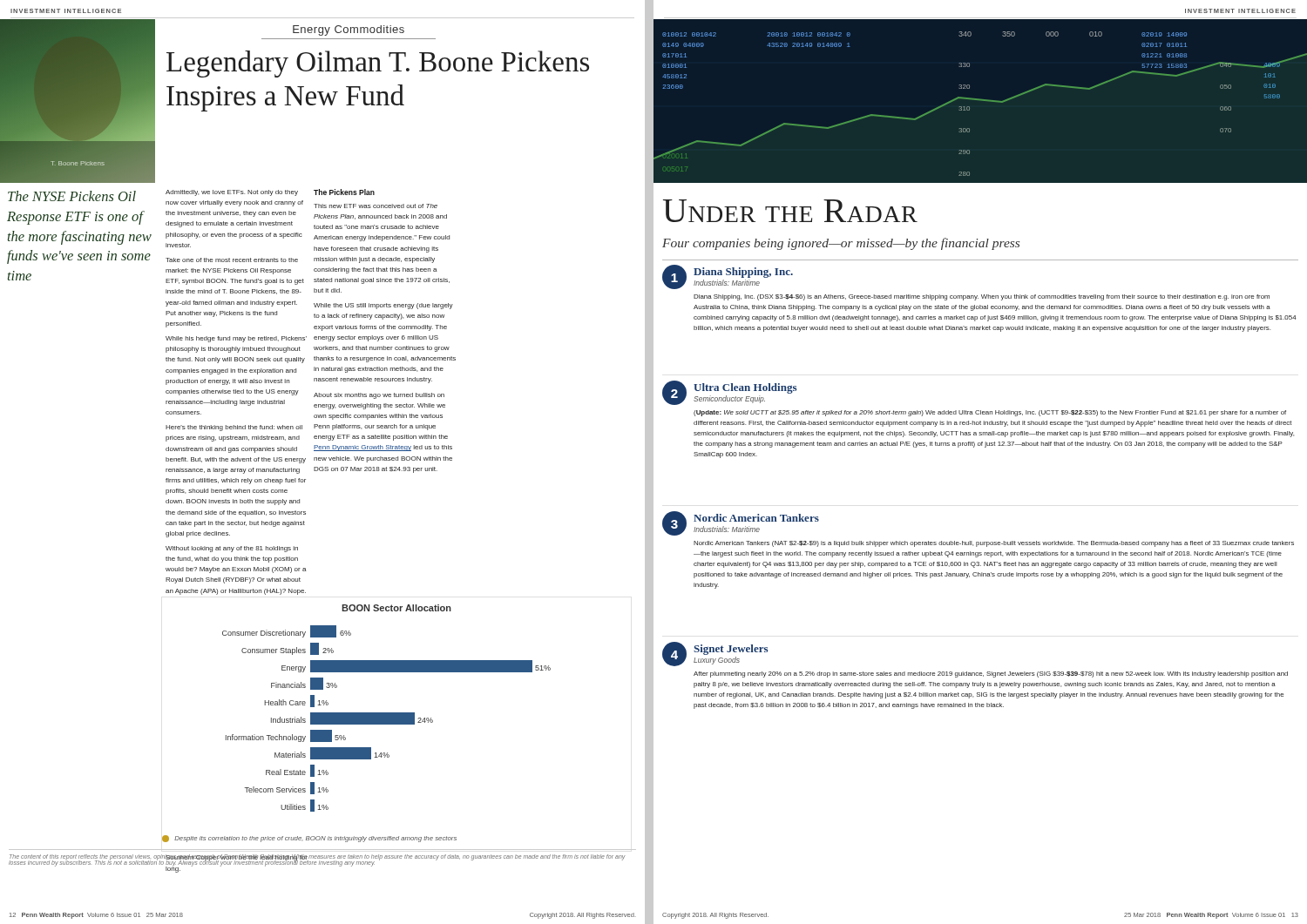The width and height of the screenshot is (1307, 924).
Task: Navigate to the text starting "1 Diana Shipping, Inc. Industrials: Maritime Diana"
Action: click(980, 299)
